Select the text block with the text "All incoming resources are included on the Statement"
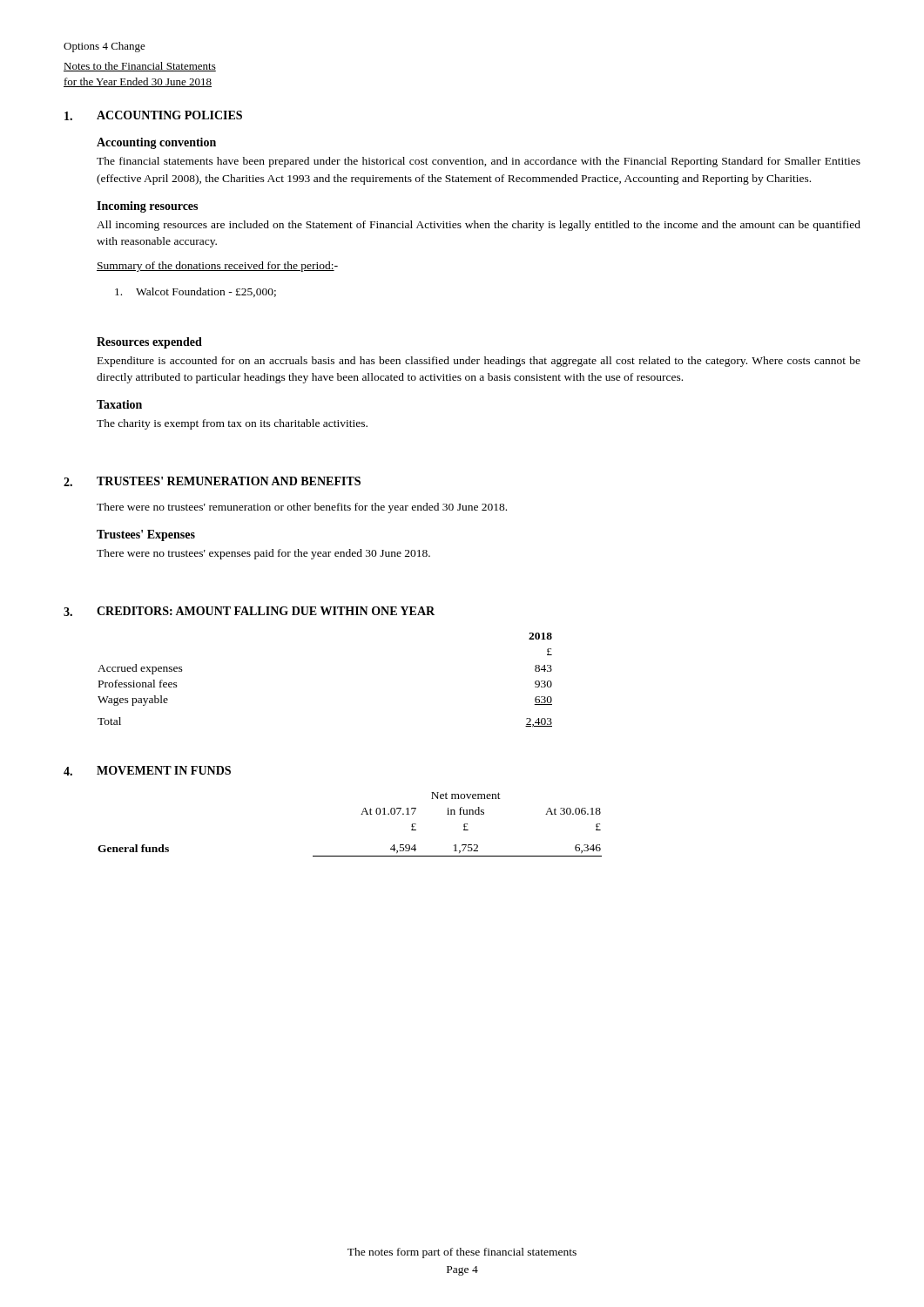The width and height of the screenshot is (924, 1307). click(479, 232)
